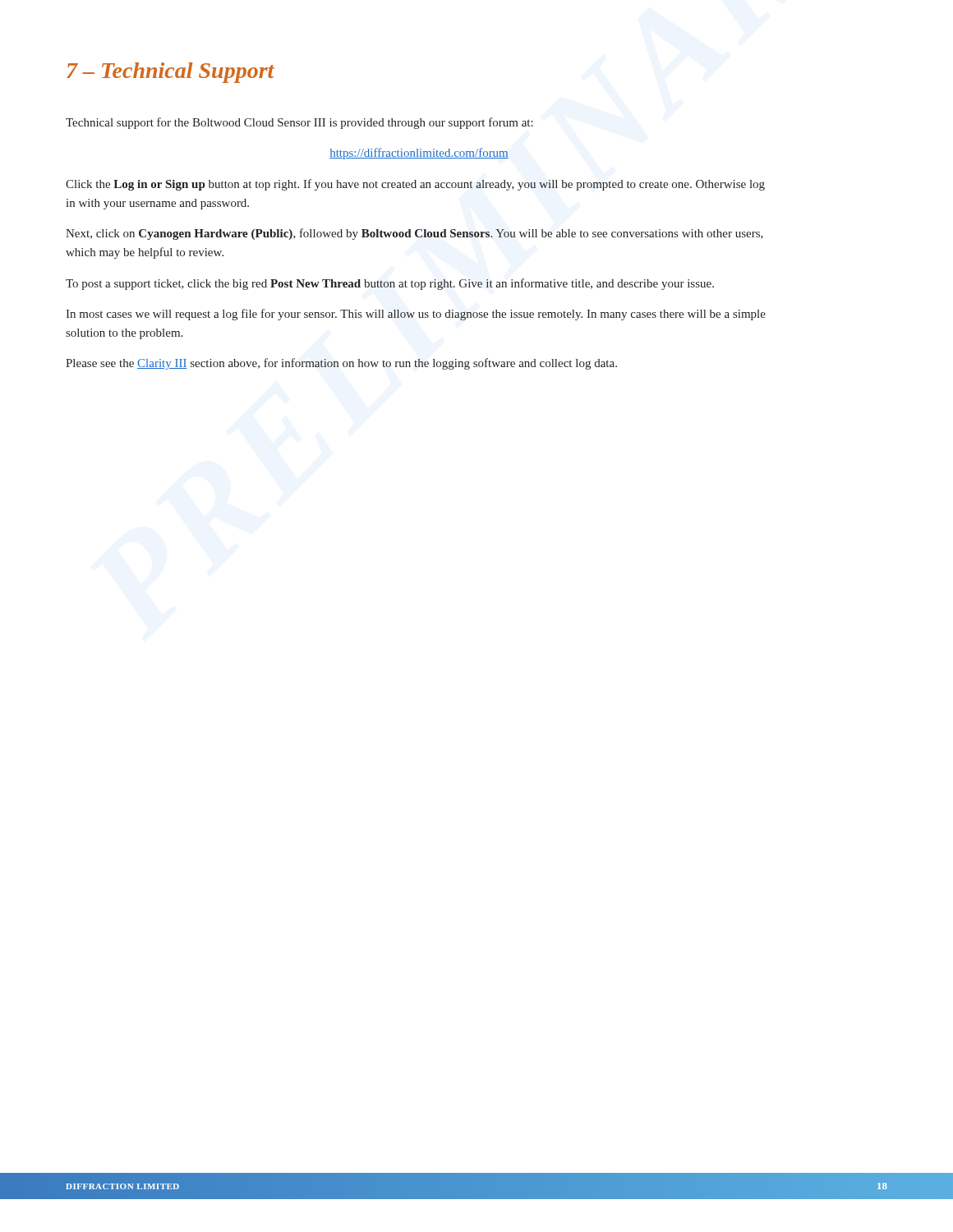Locate the block of text that opens with "Technical support for the Boltwood Cloud Sensor"
Image resolution: width=953 pixels, height=1232 pixels.
click(300, 122)
